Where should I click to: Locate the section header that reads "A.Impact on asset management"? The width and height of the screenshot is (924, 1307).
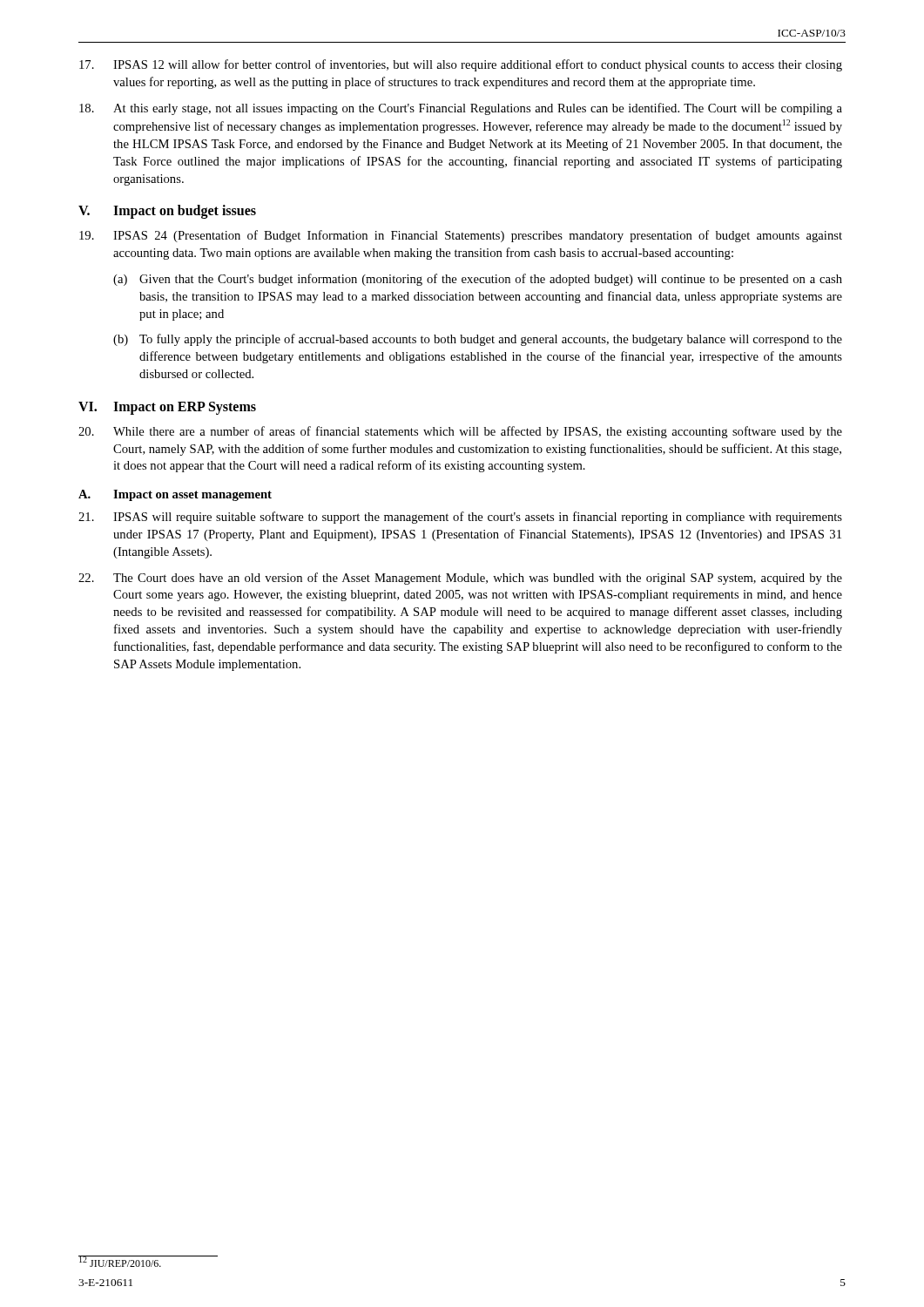[175, 495]
